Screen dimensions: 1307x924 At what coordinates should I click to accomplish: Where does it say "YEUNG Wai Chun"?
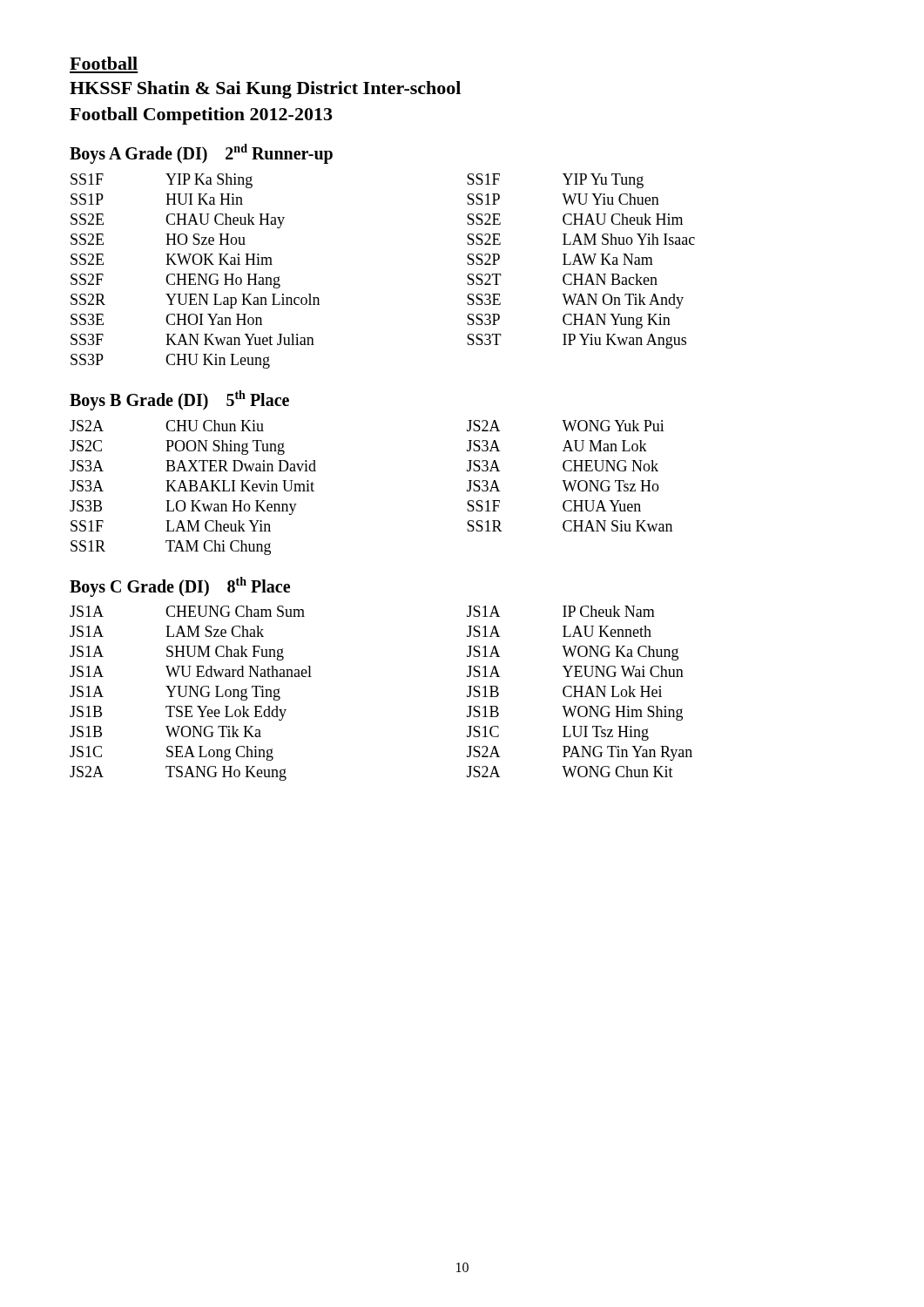pyautogui.click(x=623, y=672)
